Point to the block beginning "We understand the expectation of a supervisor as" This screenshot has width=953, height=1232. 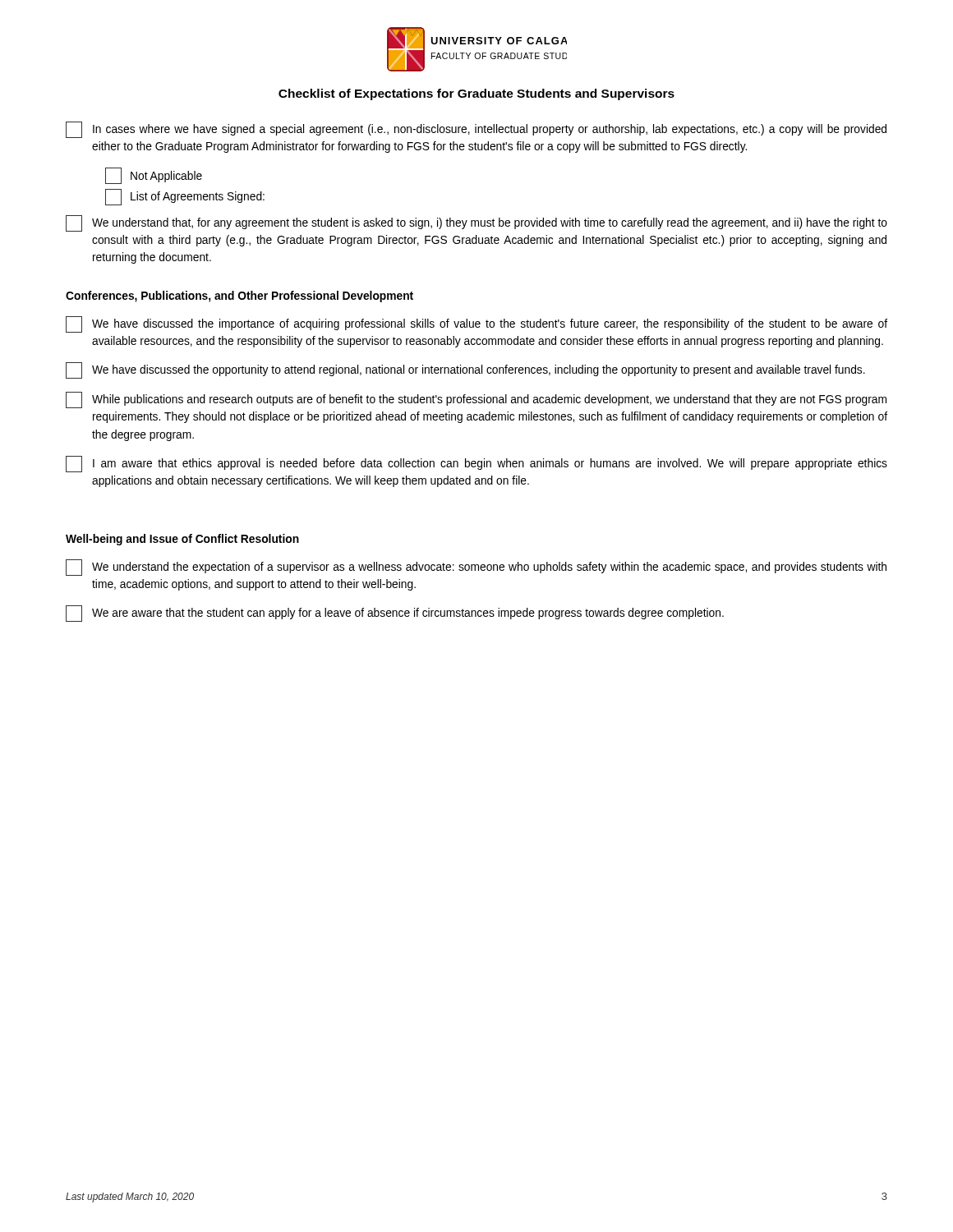tap(476, 576)
